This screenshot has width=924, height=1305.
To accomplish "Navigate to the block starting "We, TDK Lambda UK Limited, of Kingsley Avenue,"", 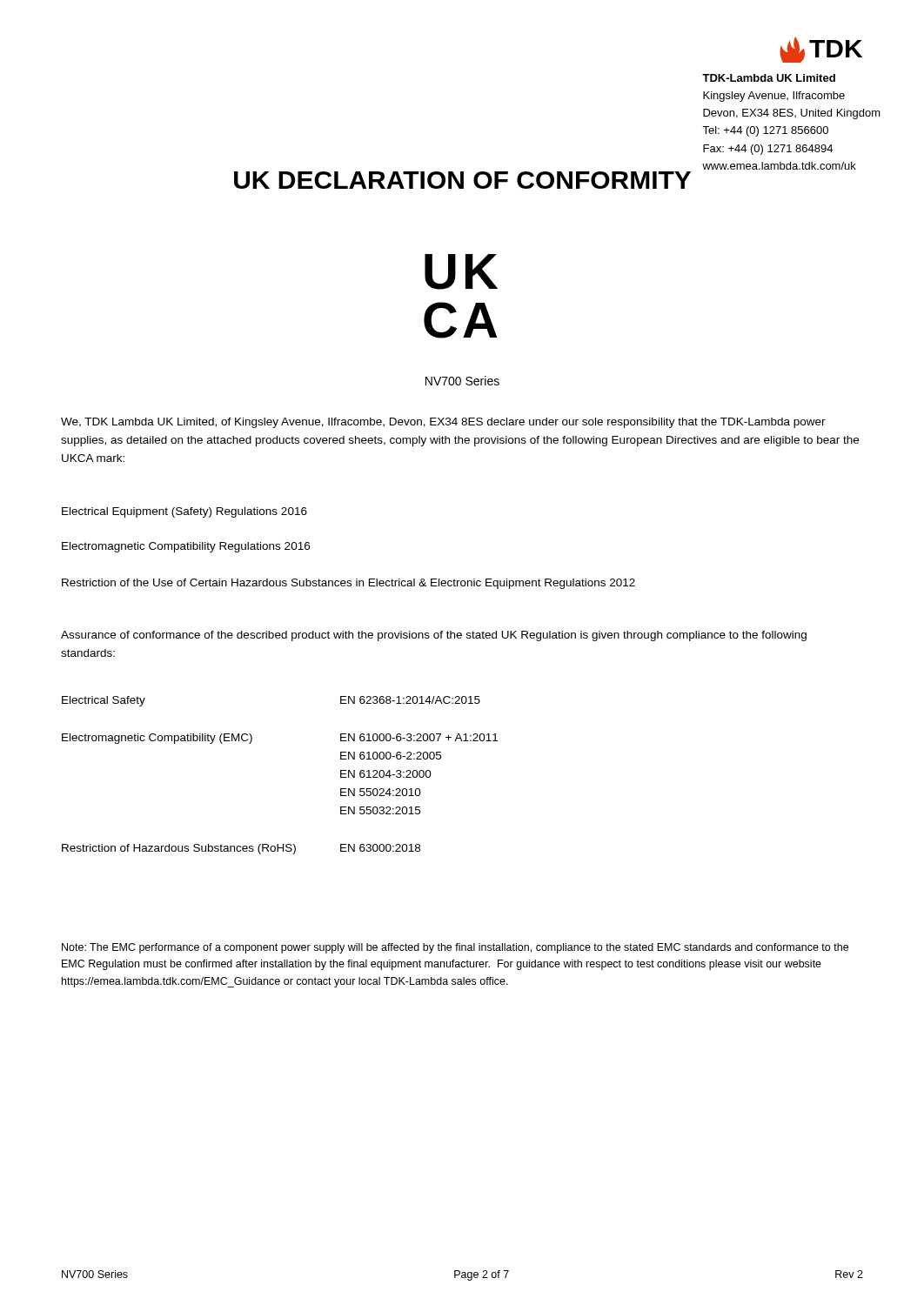I will click(460, 440).
